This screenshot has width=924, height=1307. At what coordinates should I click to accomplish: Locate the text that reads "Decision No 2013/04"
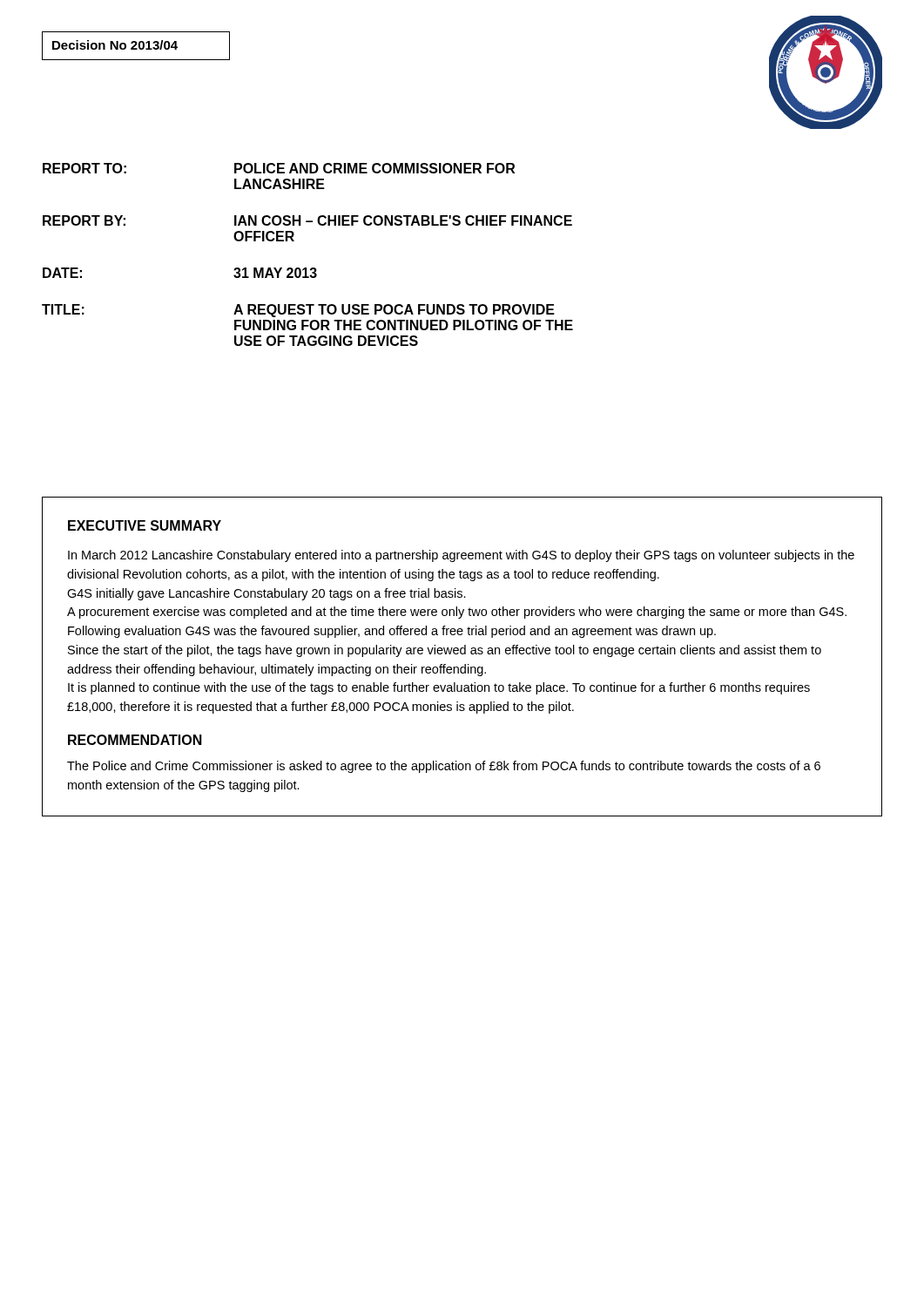tap(115, 45)
